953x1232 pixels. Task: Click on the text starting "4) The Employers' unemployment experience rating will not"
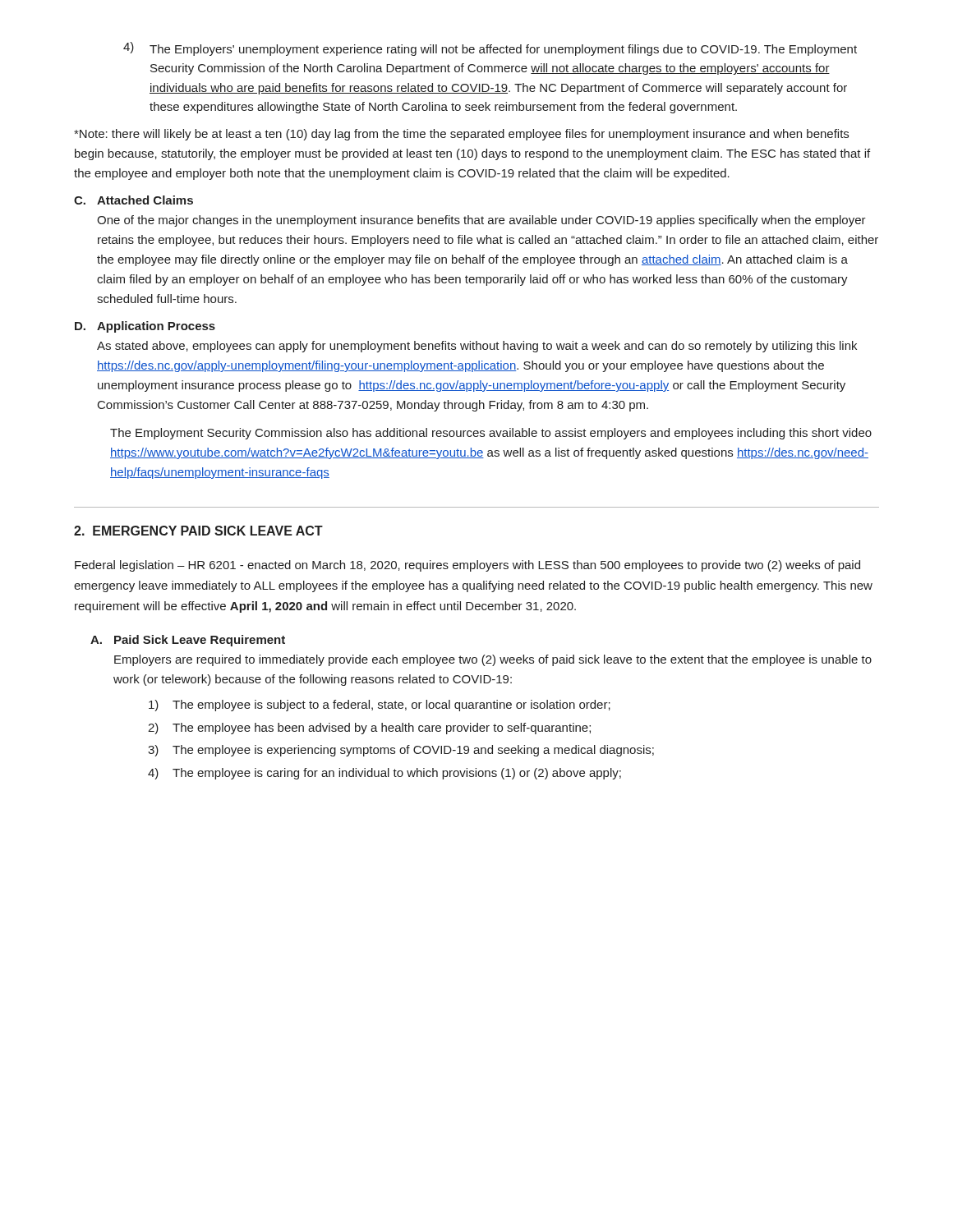[501, 78]
